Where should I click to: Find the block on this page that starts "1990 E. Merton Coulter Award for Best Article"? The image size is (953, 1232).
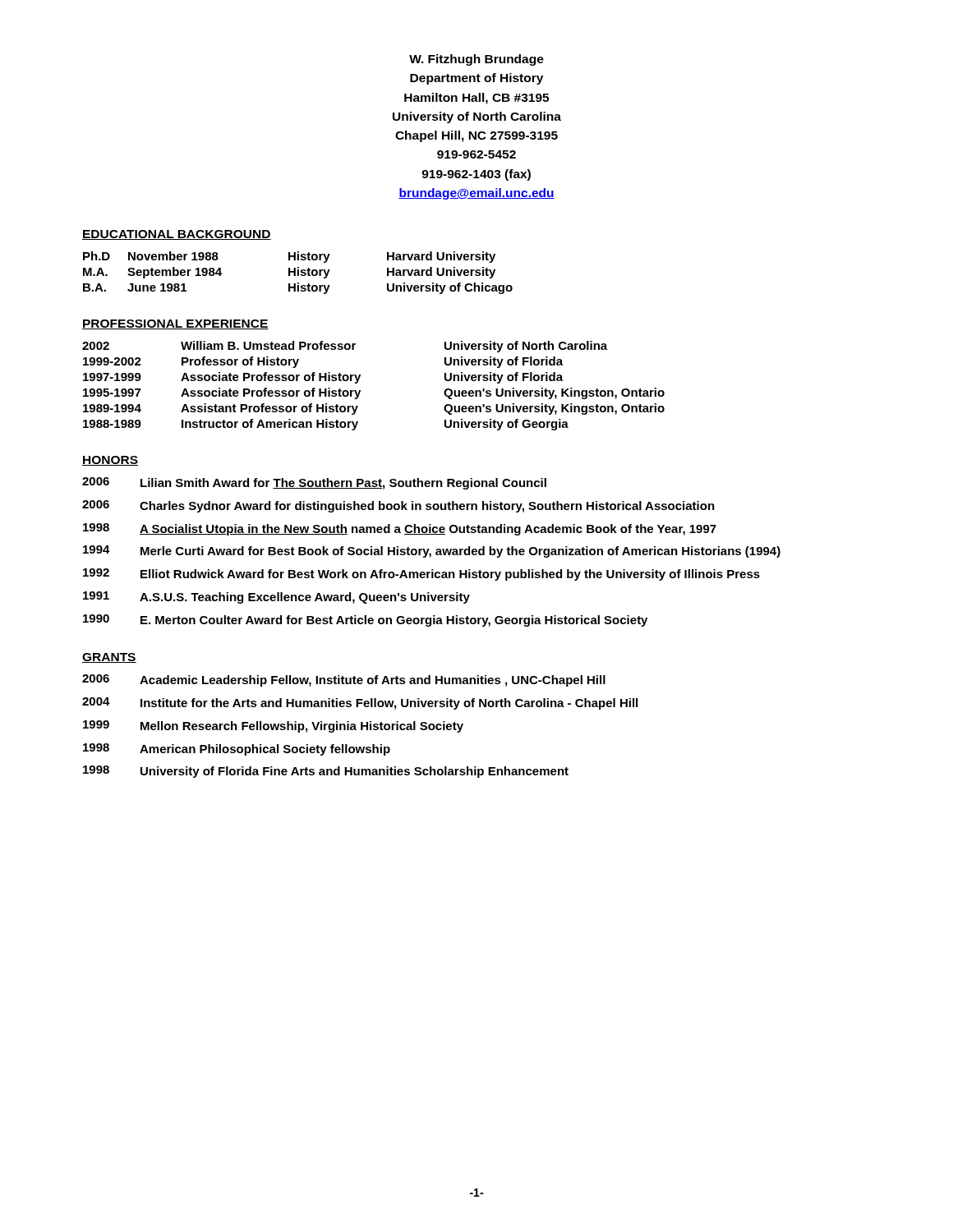click(x=476, y=620)
